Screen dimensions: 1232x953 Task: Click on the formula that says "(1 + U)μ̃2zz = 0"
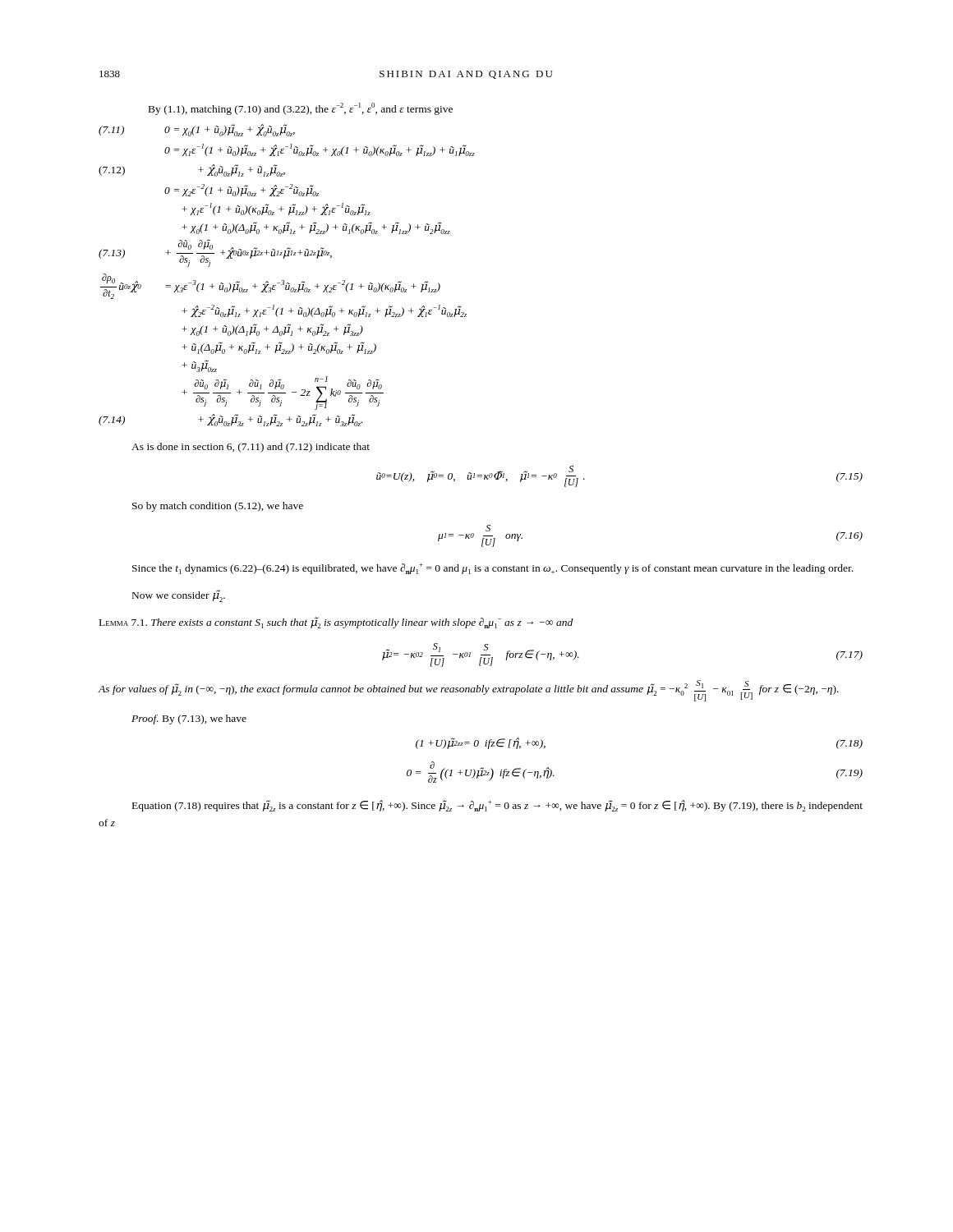475,742
